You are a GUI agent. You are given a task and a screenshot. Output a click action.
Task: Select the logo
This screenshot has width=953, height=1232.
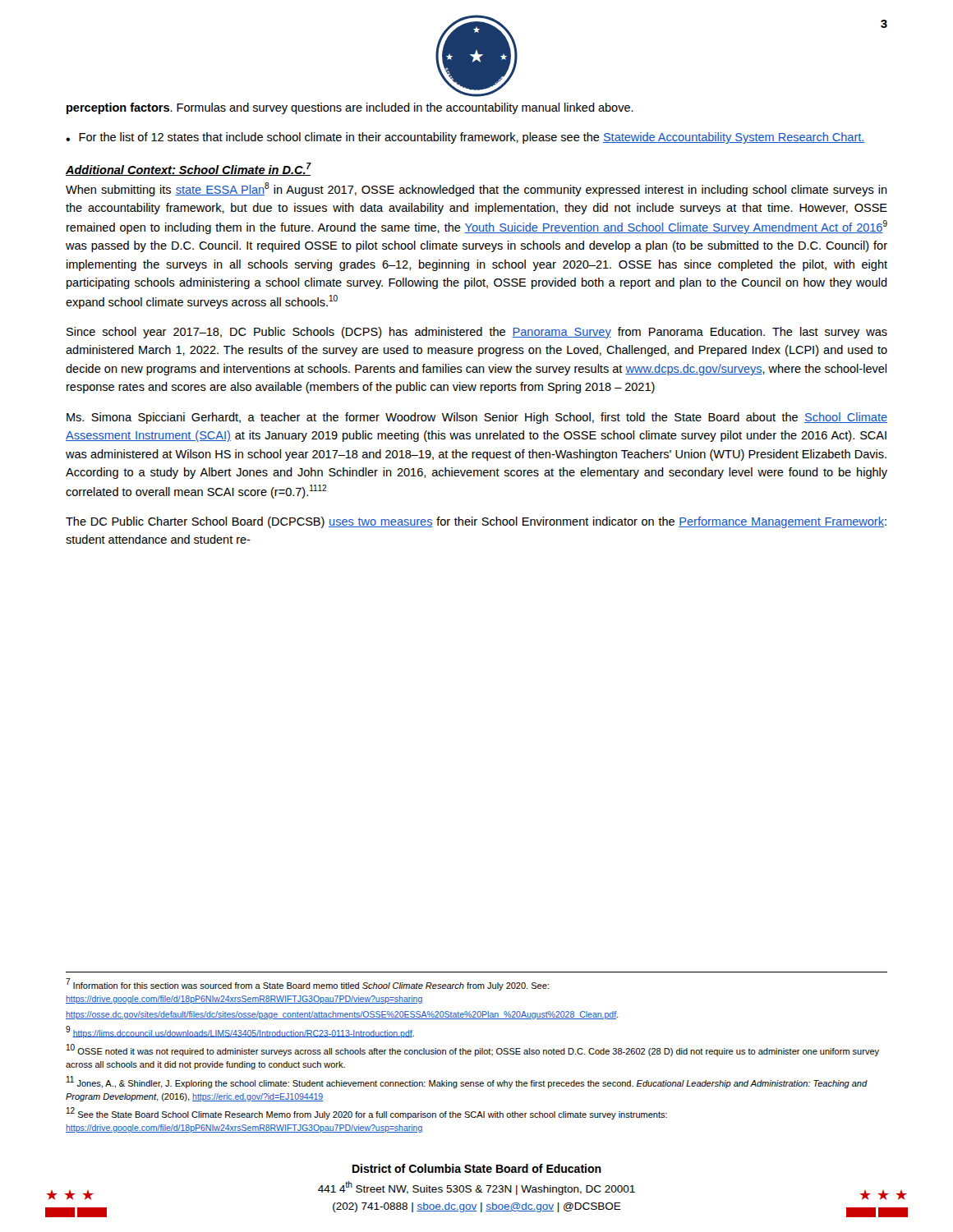476,56
